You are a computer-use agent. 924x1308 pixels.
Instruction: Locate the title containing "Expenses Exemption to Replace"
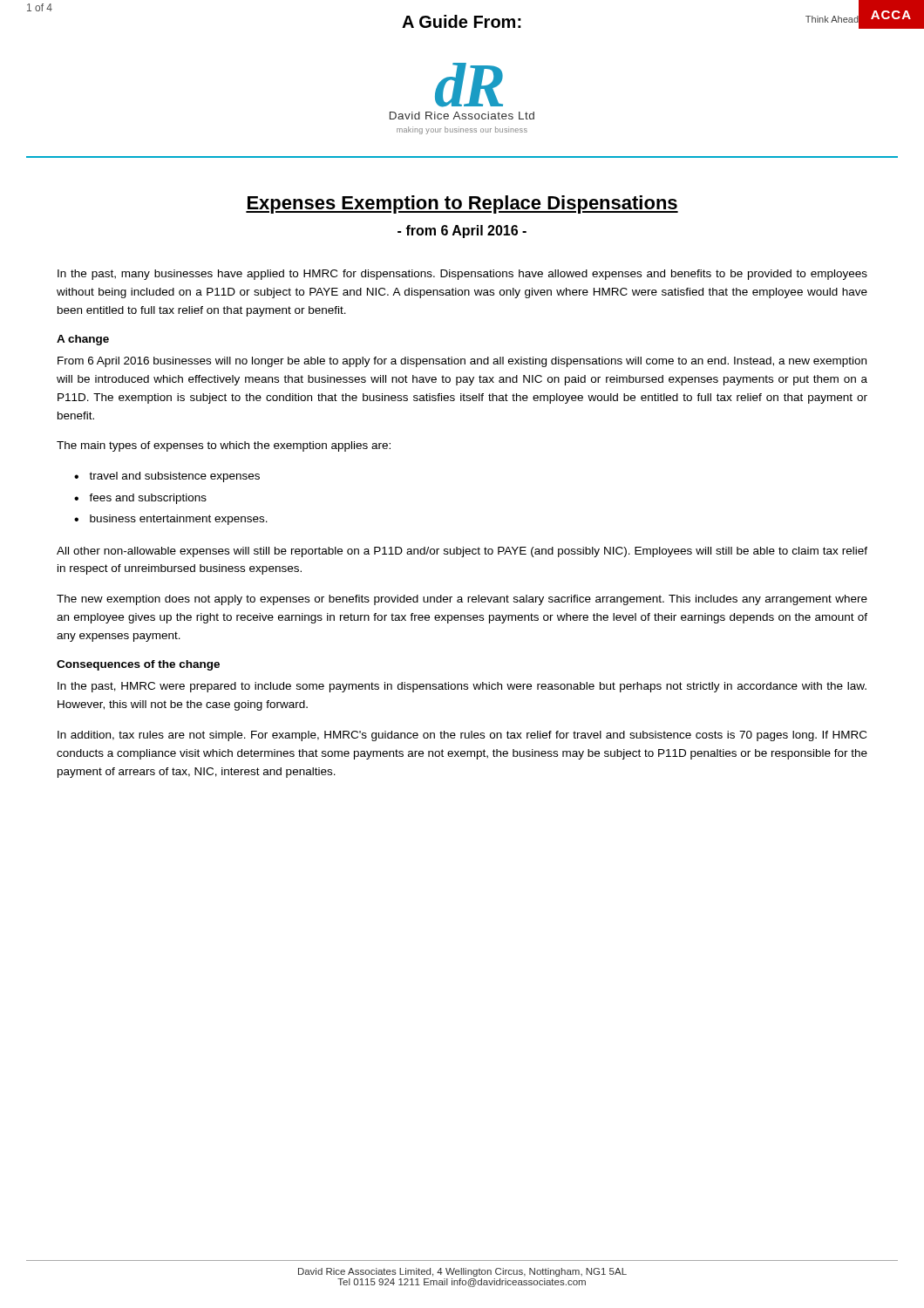[462, 203]
